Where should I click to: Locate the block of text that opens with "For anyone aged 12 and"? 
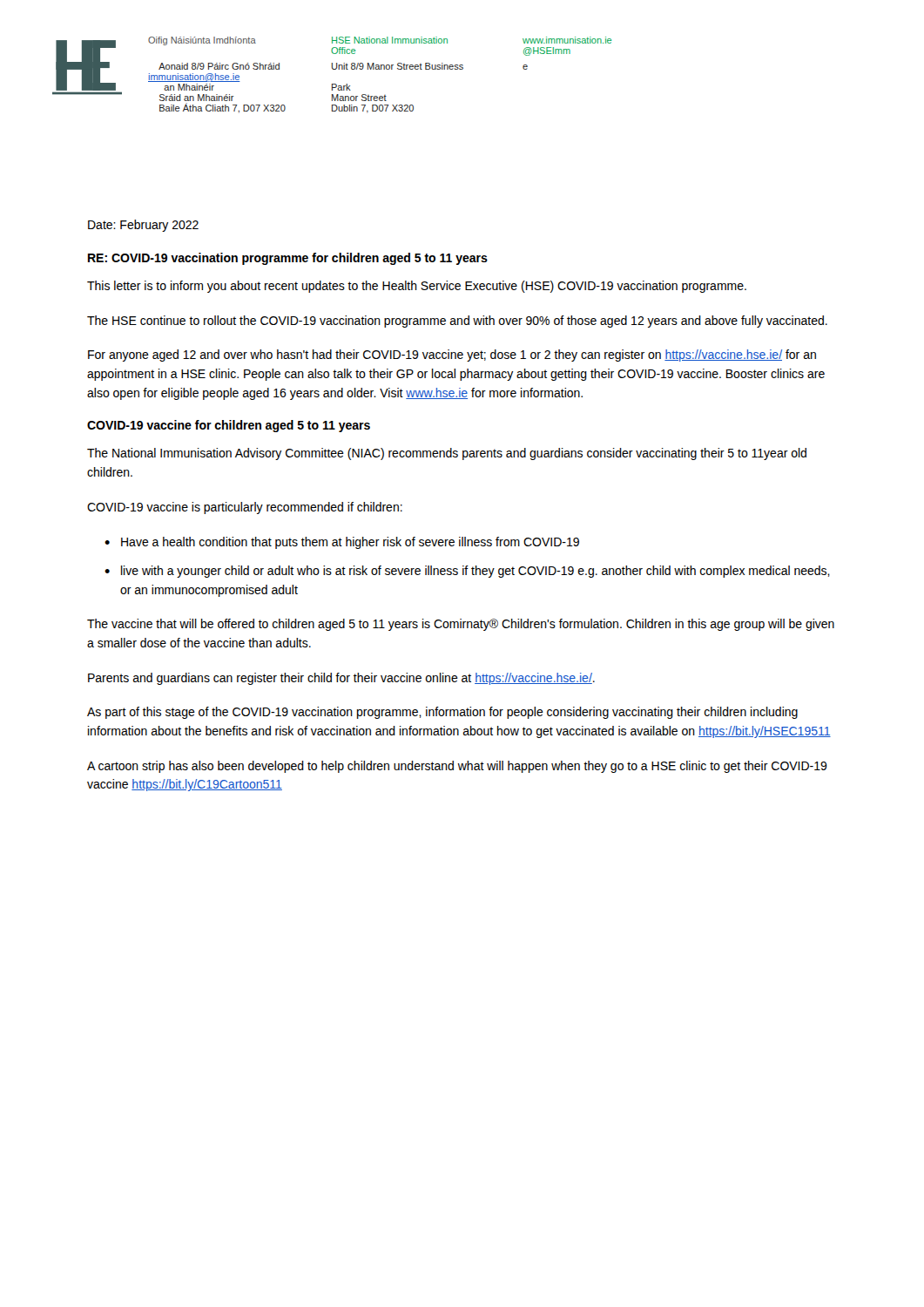click(456, 374)
